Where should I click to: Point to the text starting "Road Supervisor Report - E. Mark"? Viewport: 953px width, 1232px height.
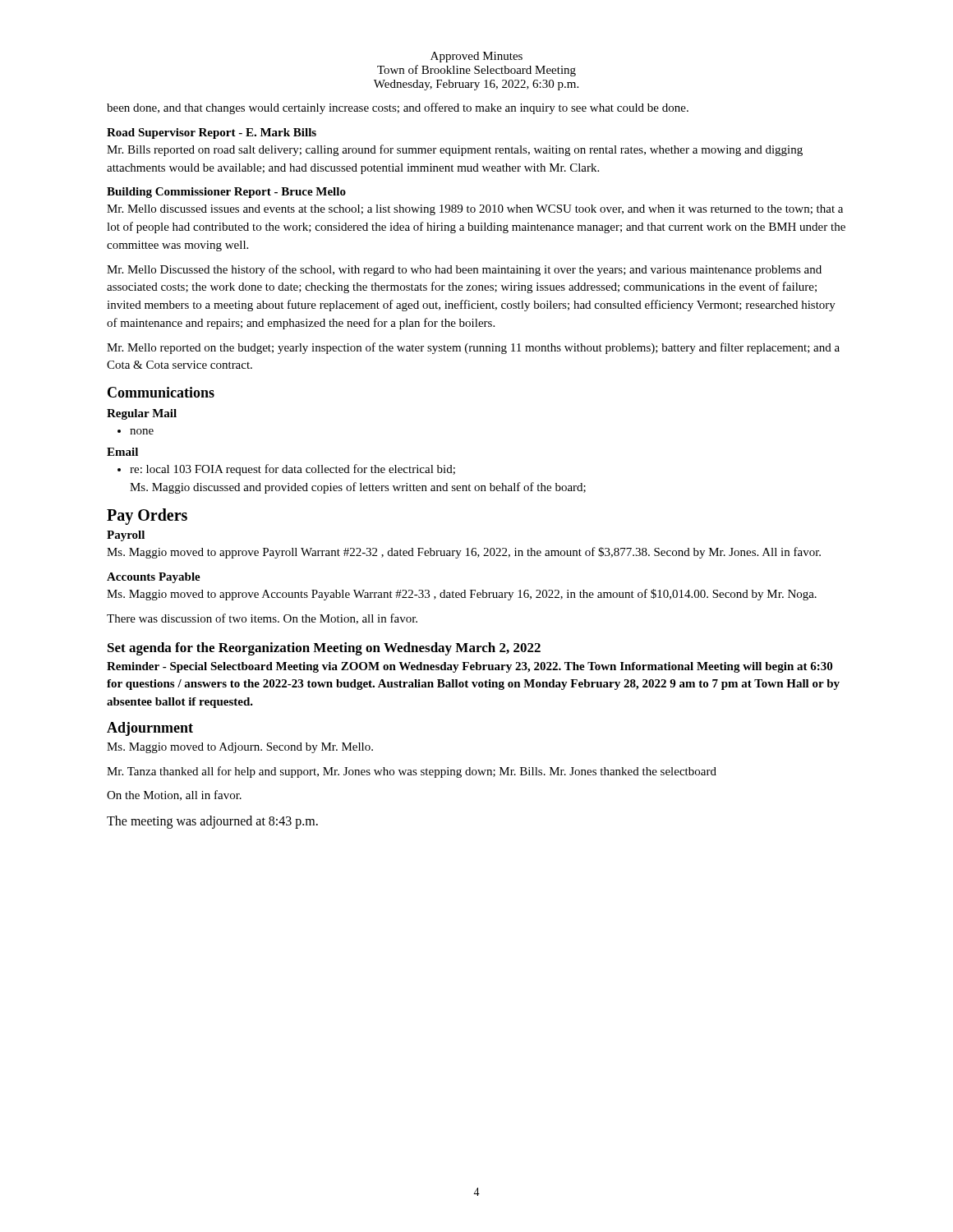212,132
